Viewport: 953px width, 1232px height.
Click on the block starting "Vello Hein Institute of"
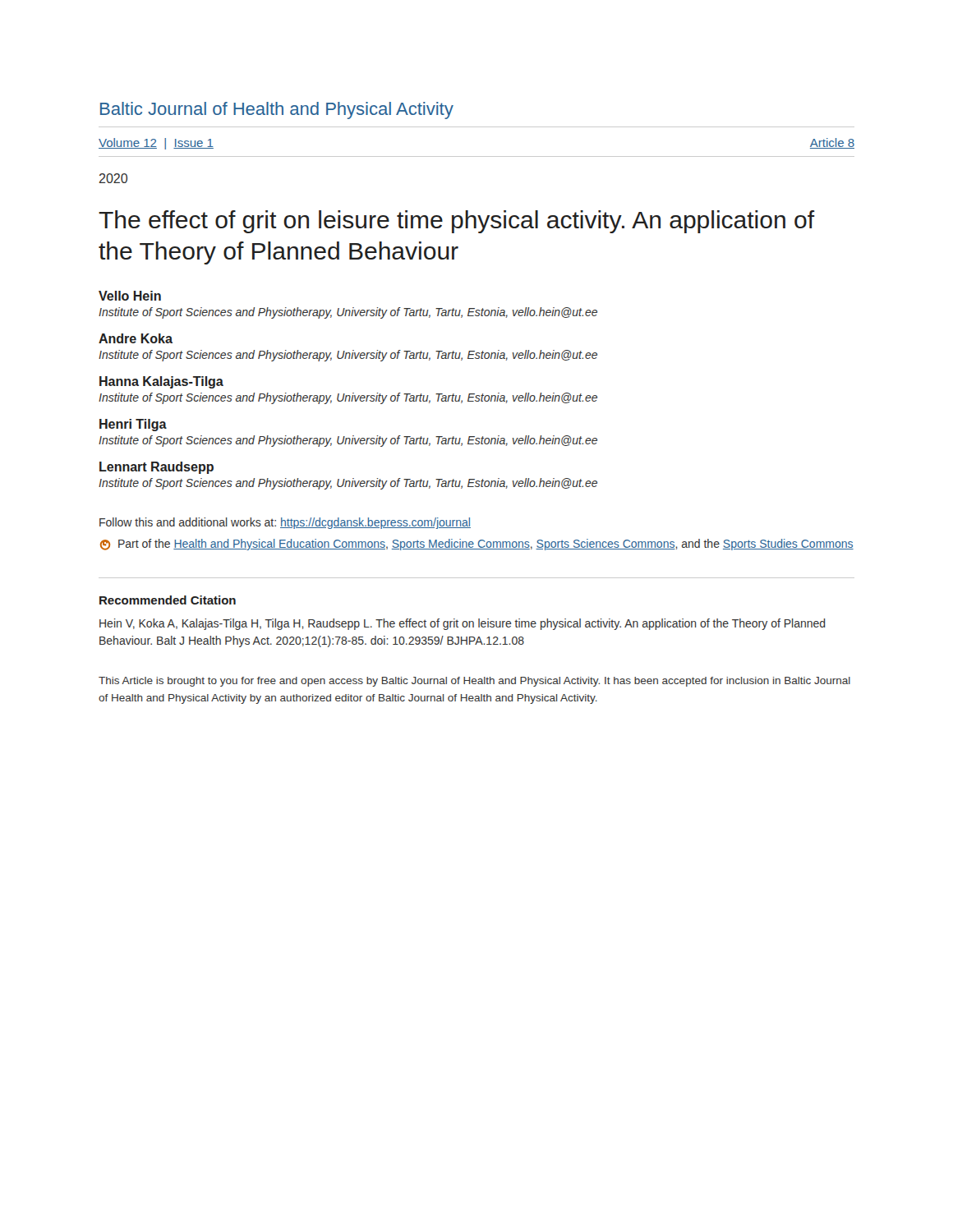coord(476,304)
